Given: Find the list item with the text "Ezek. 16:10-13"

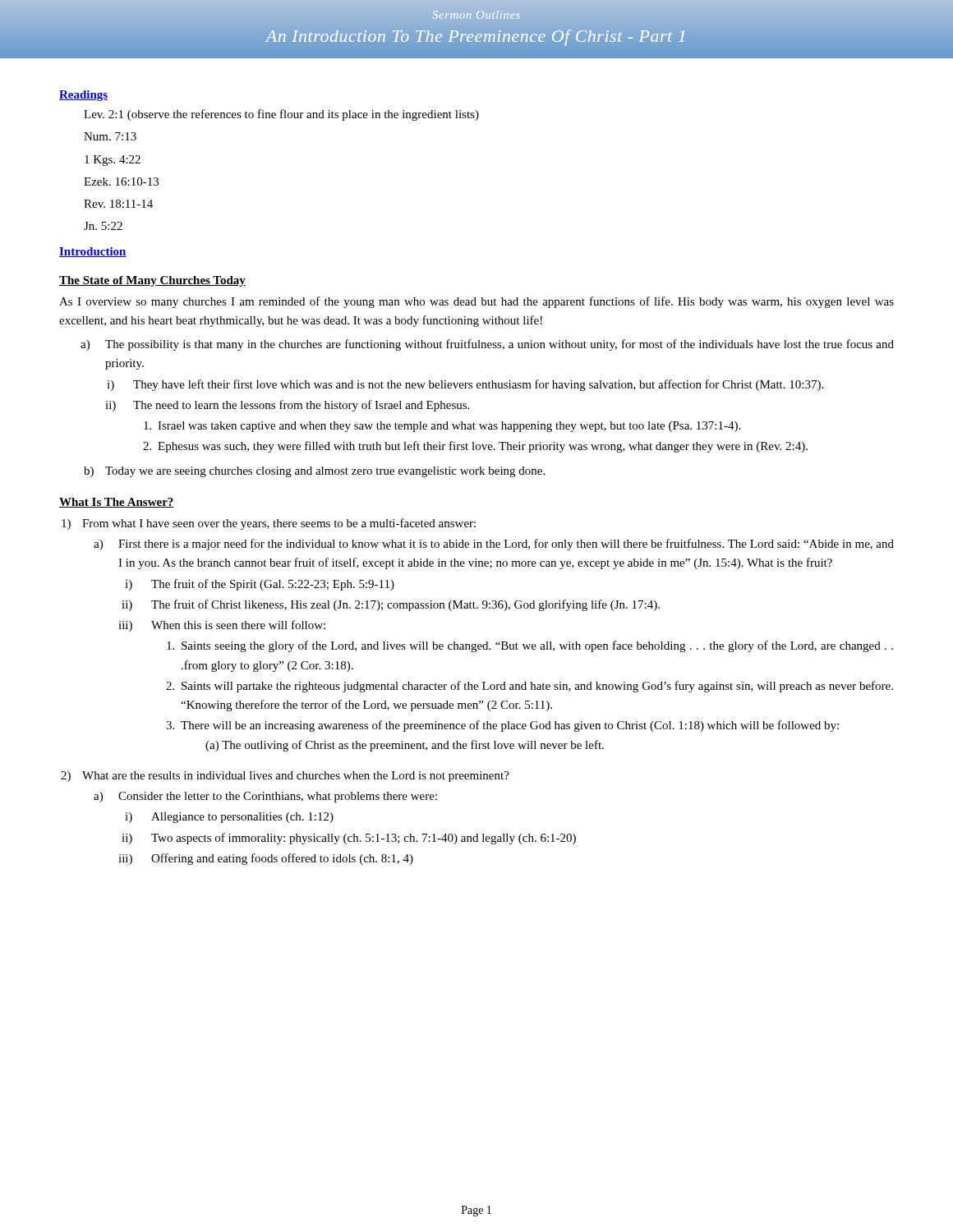Looking at the screenshot, I should [121, 181].
